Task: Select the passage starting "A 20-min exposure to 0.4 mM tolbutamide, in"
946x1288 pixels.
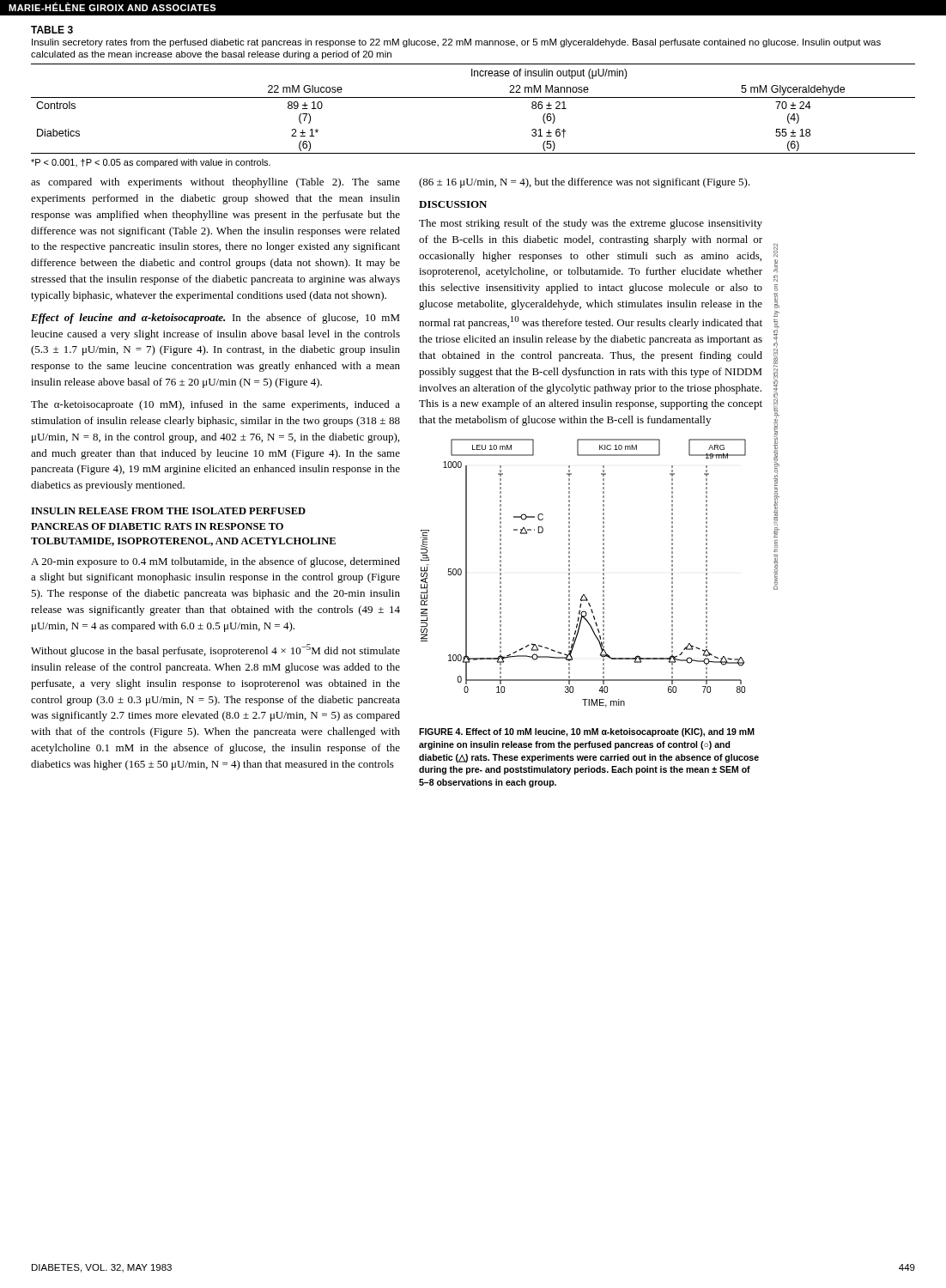Action: (x=215, y=593)
